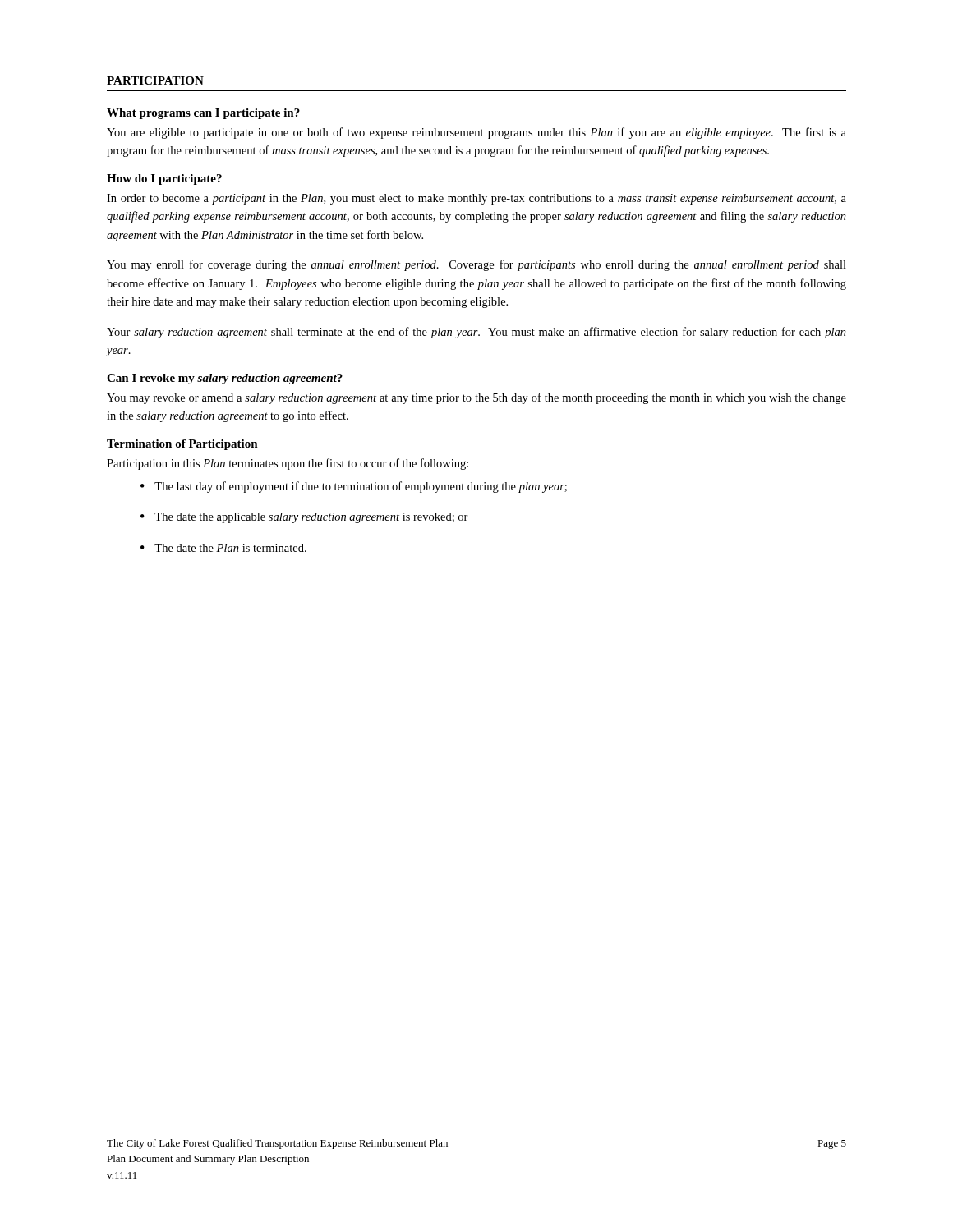This screenshot has height=1232, width=953.
Task: Locate the block starting "You may enroll for coverage during"
Action: click(476, 283)
